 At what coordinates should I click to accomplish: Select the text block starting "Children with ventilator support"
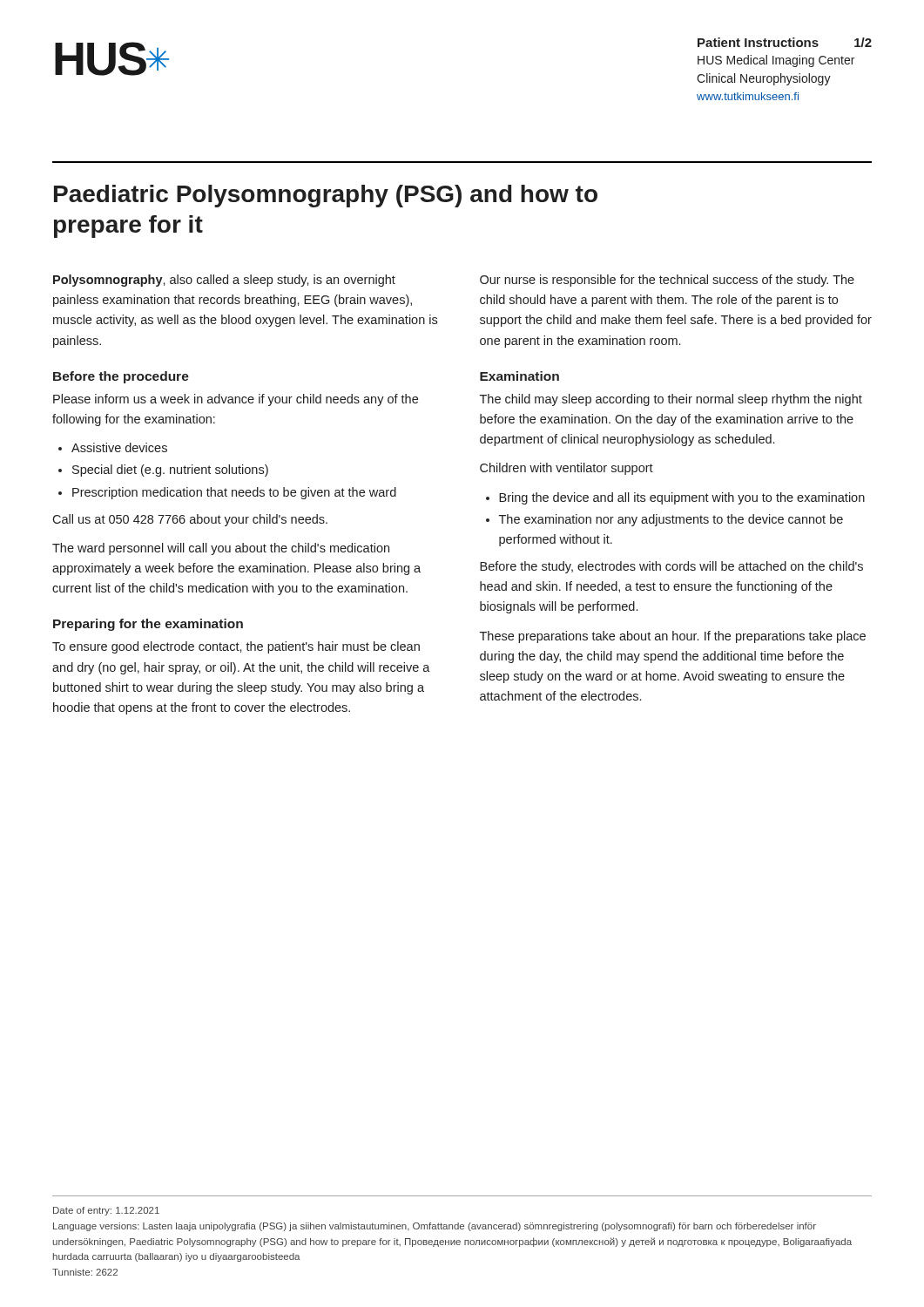coord(566,468)
